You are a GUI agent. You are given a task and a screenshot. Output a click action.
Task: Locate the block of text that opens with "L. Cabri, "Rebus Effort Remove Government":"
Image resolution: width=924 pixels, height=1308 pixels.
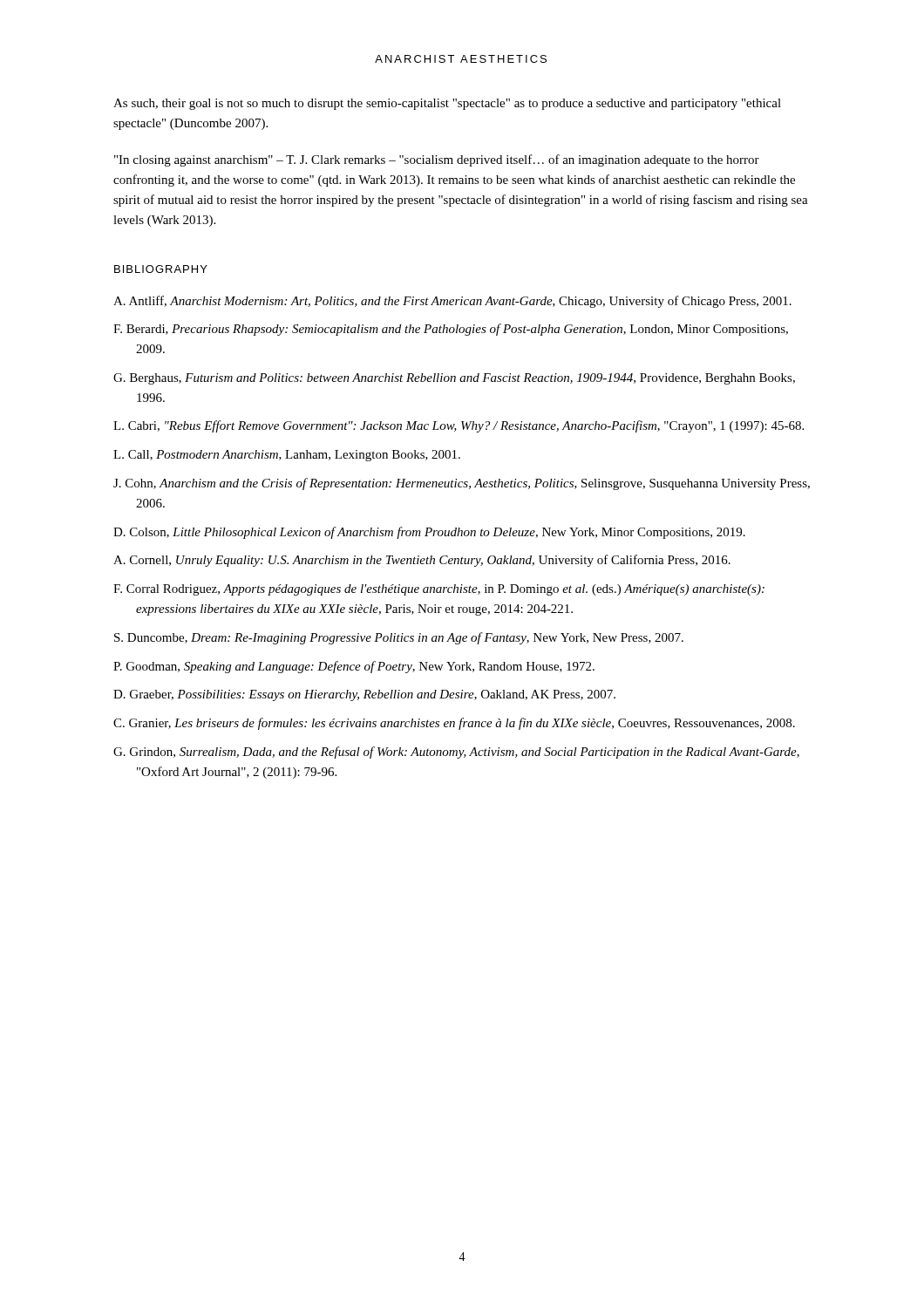pos(462,426)
